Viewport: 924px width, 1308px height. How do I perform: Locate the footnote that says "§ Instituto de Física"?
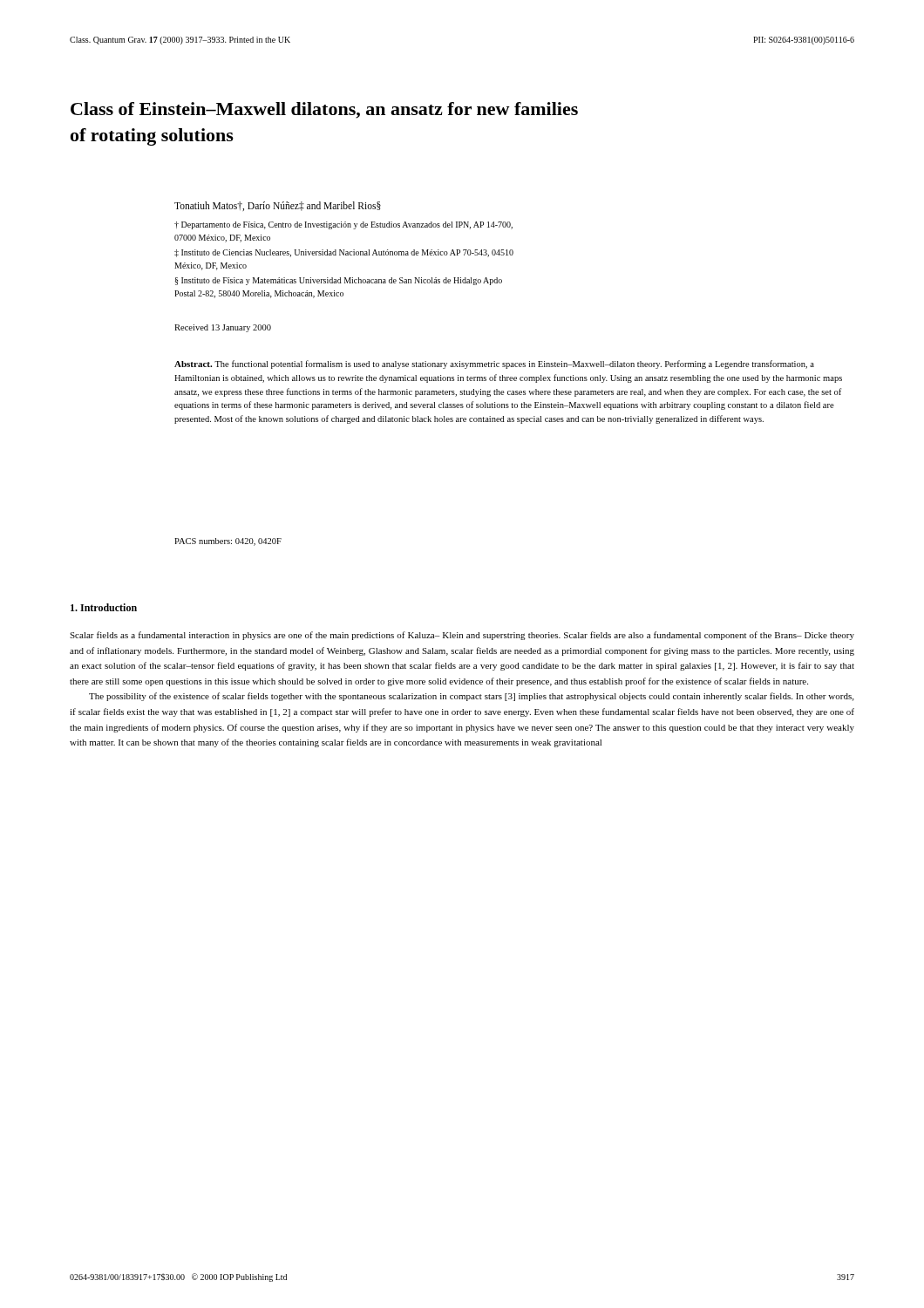[338, 287]
